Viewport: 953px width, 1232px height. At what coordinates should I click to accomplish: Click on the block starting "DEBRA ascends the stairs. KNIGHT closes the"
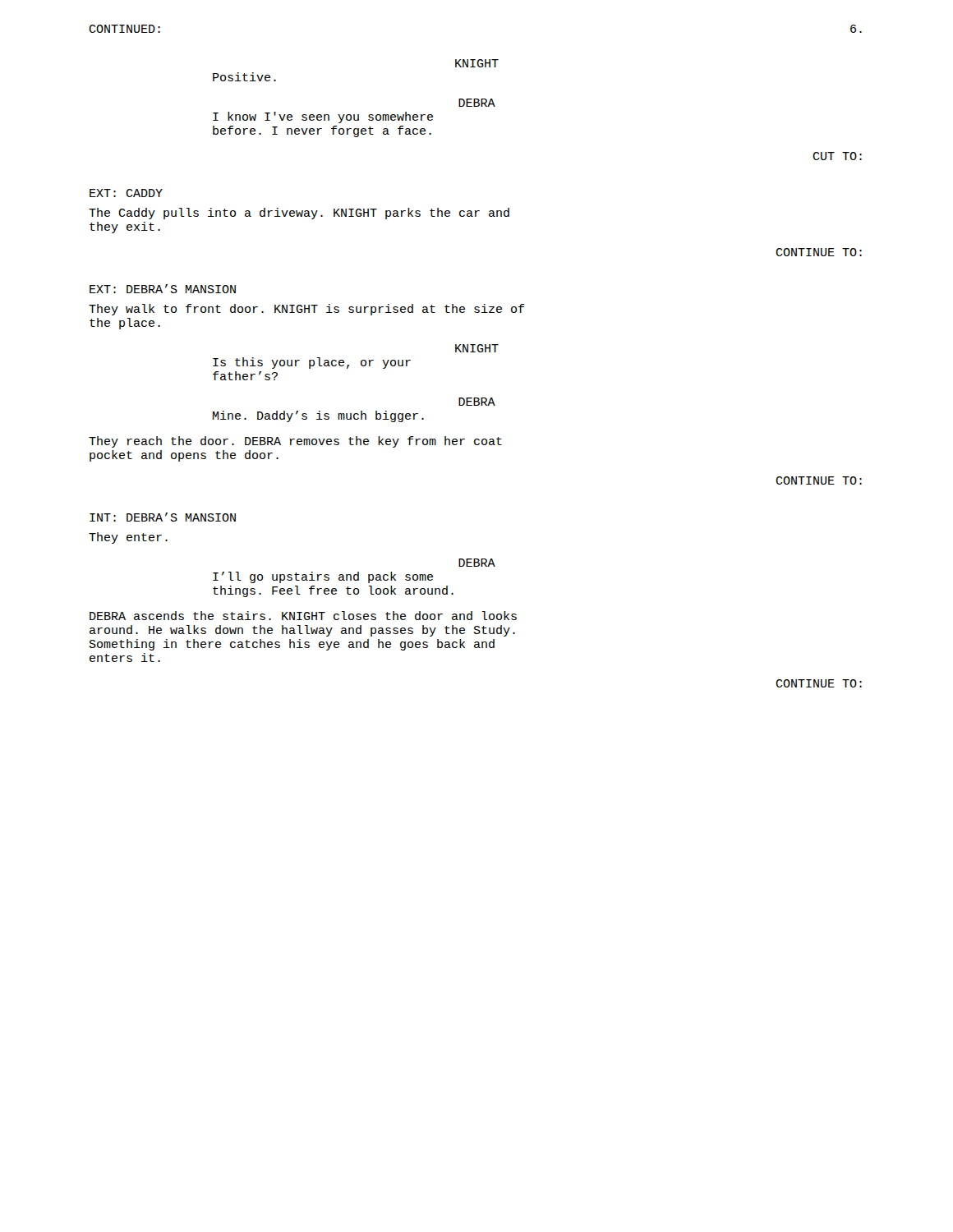(303, 638)
